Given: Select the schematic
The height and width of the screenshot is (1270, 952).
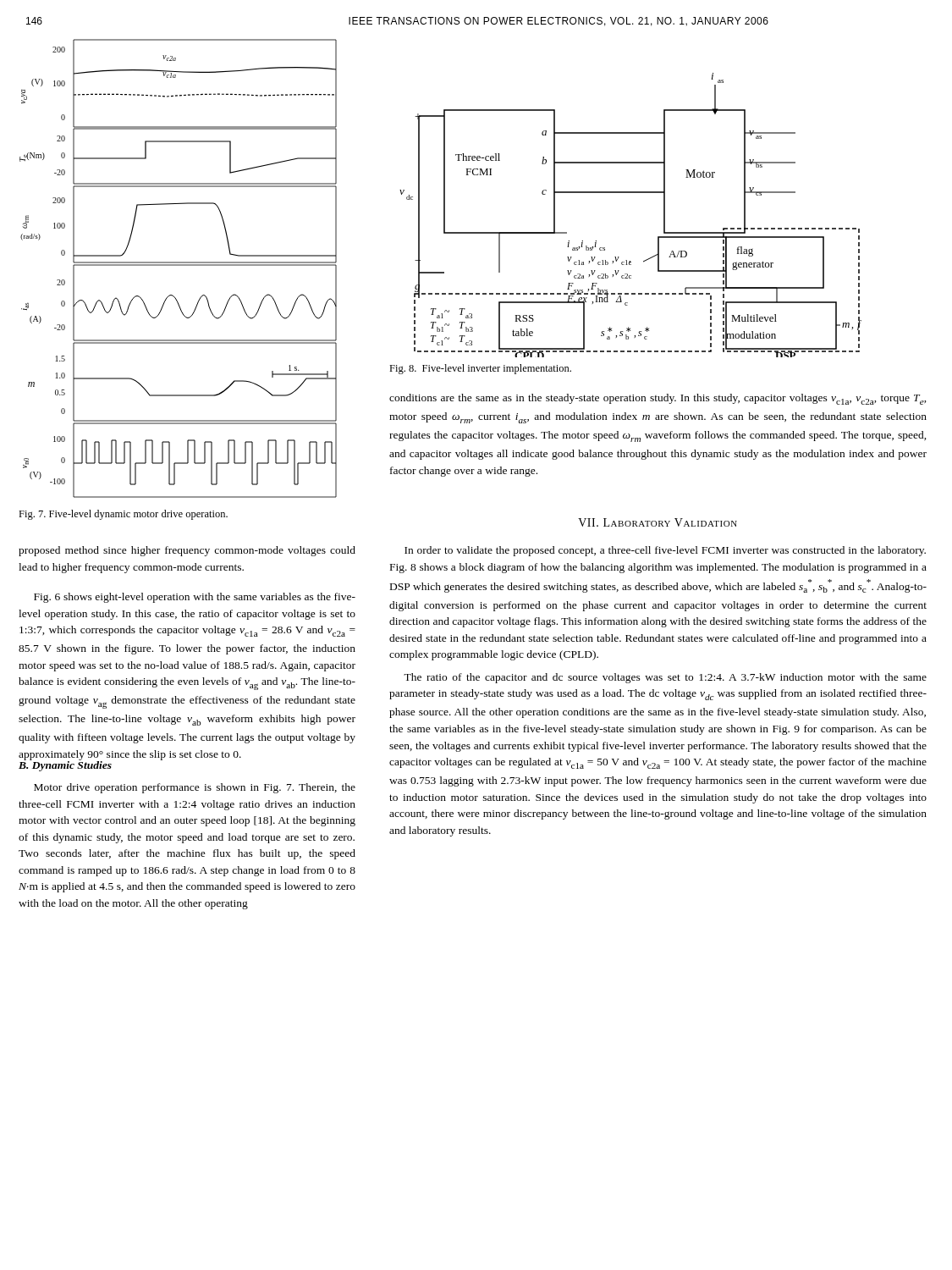Looking at the screenshot, I should tap(658, 196).
